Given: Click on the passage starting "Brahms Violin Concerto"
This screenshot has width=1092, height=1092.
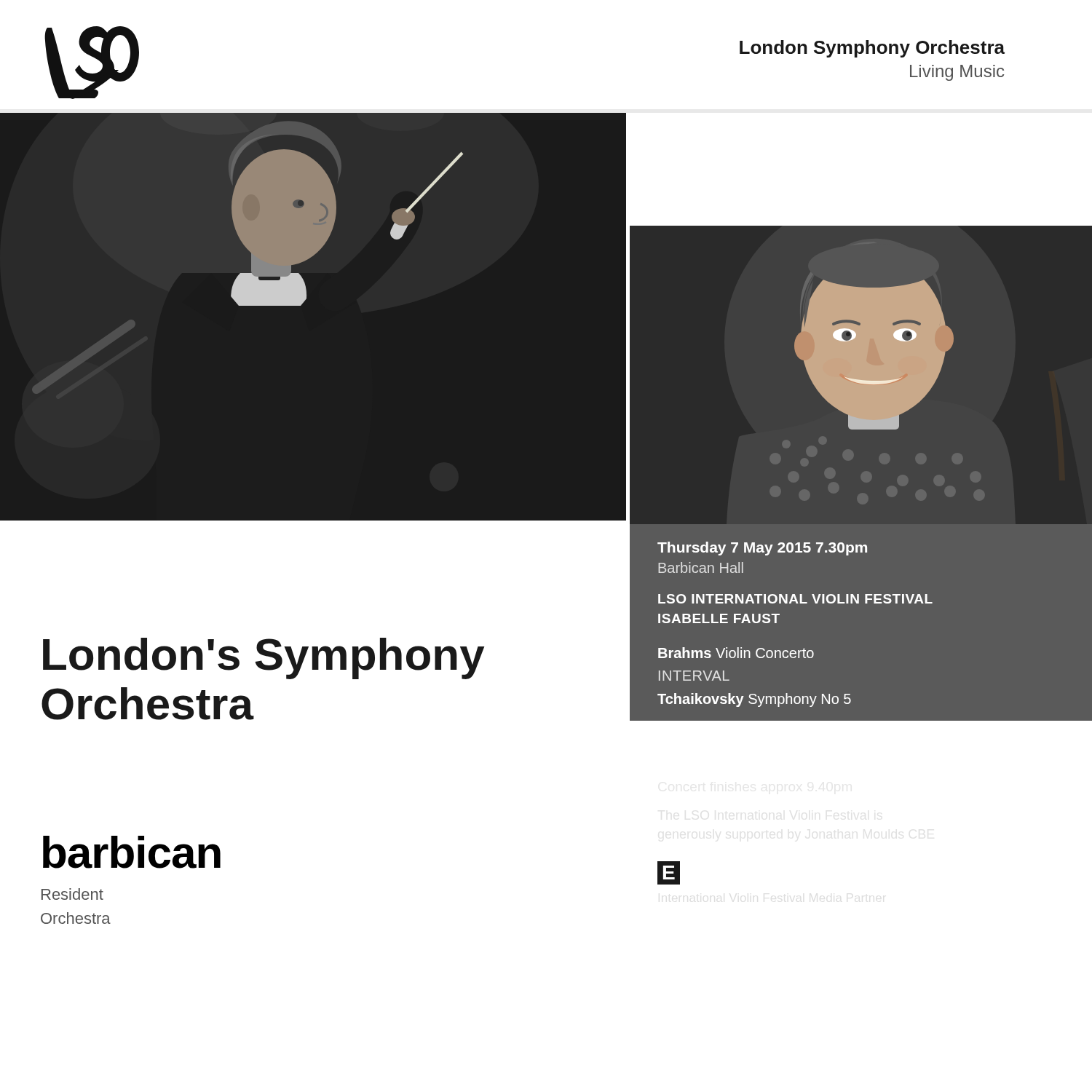Looking at the screenshot, I should tap(736, 653).
